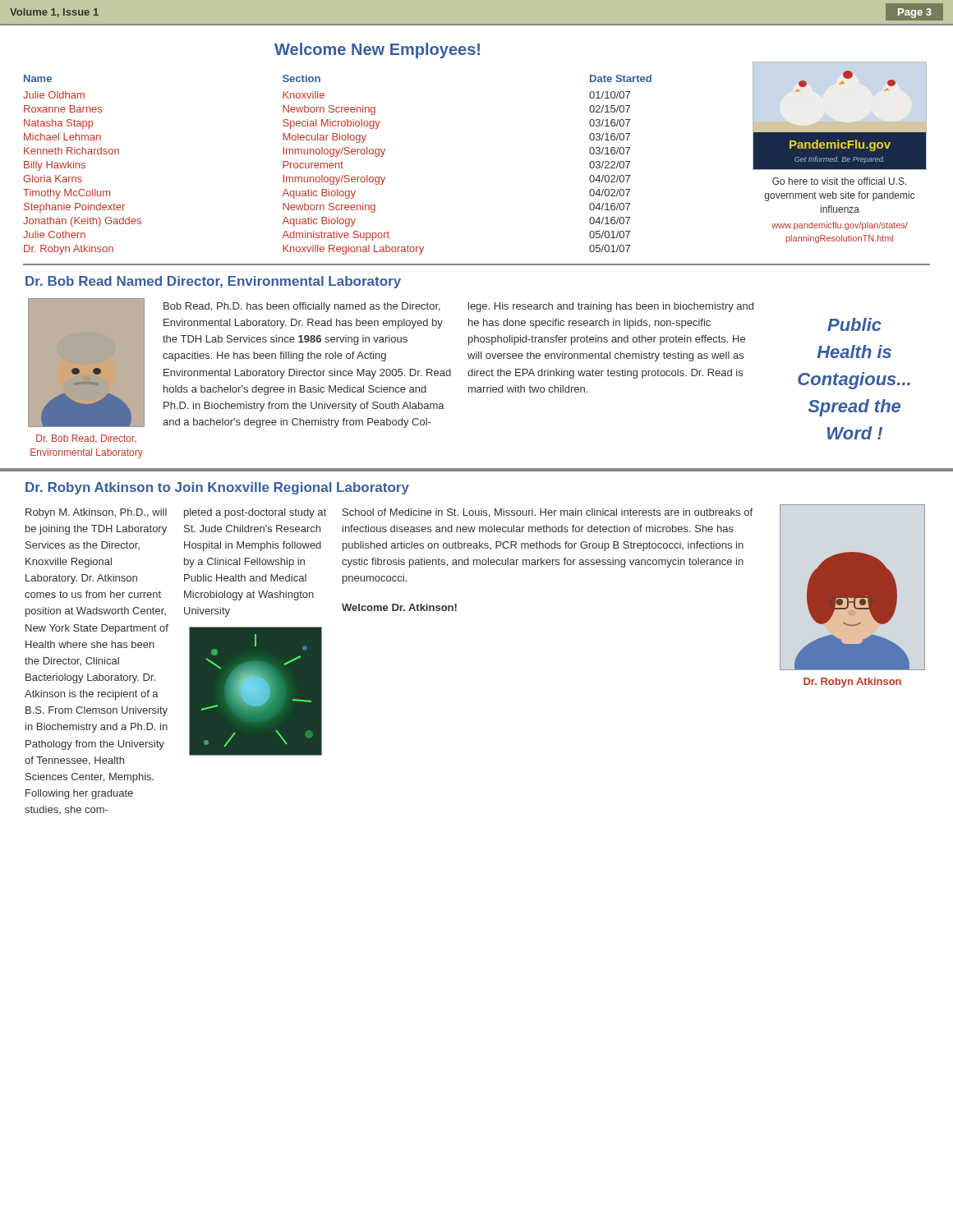This screenshot has height=1232, width=953.
Task: Click on the caption that reads "Dr. Bob Read, Director,Environmental Laboratory"
Action: coord(86,445)
